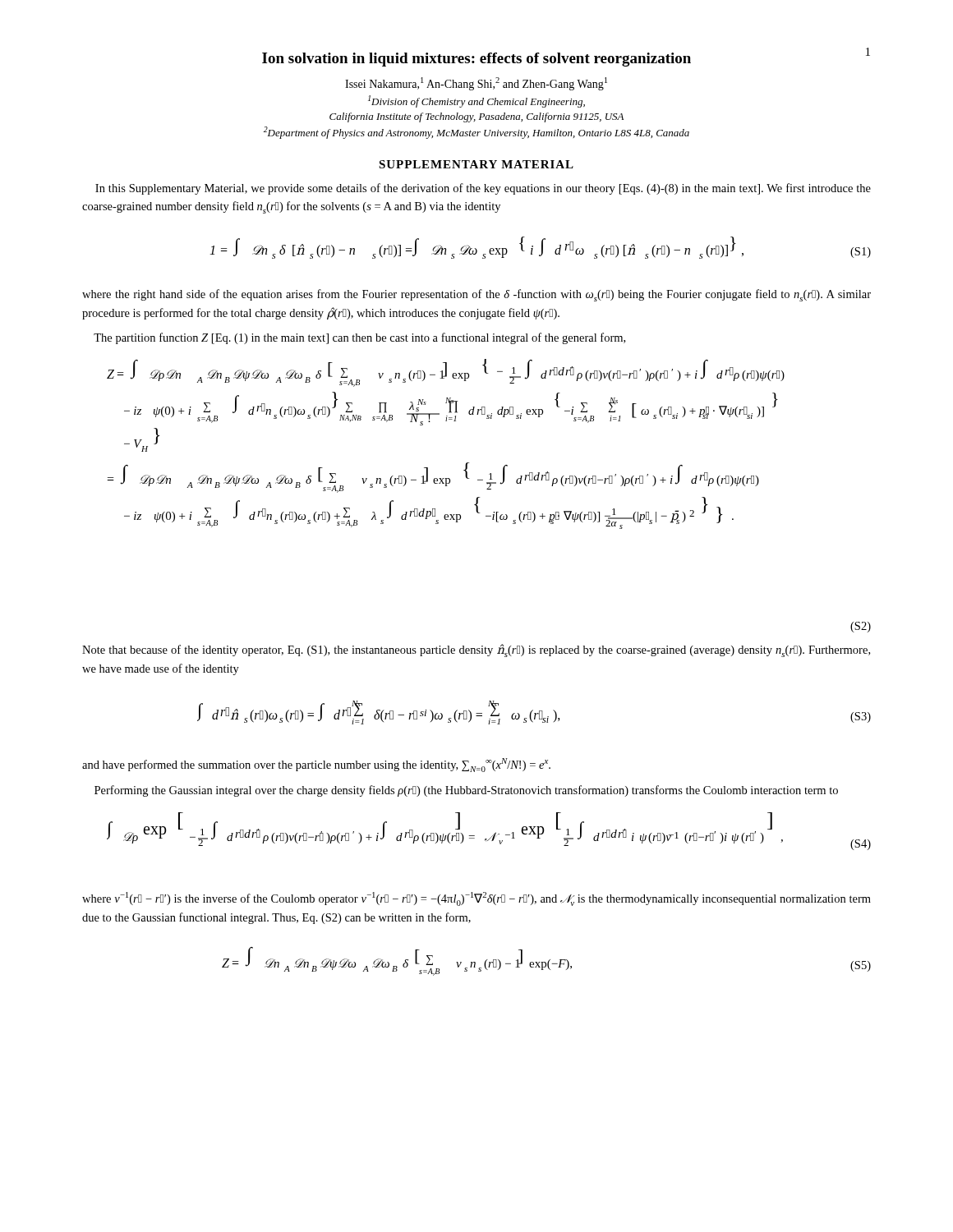The height and width of the screenshot is (1232, 953).
Task: Click on the element starting "The partition function Z [Eq. (1)"
Action: pos(354,338)
